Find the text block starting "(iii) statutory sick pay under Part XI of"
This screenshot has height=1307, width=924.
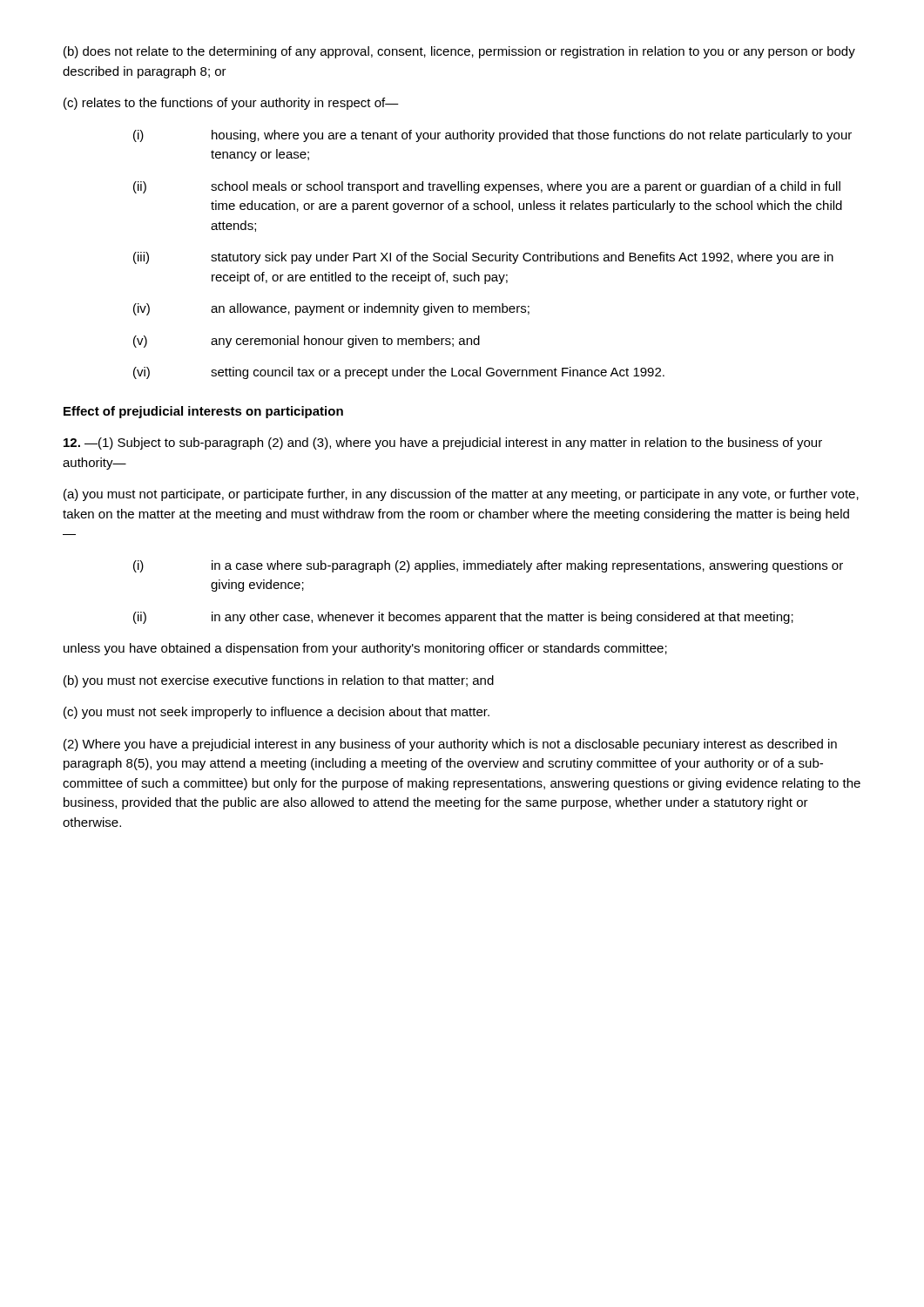pos(462,267)
